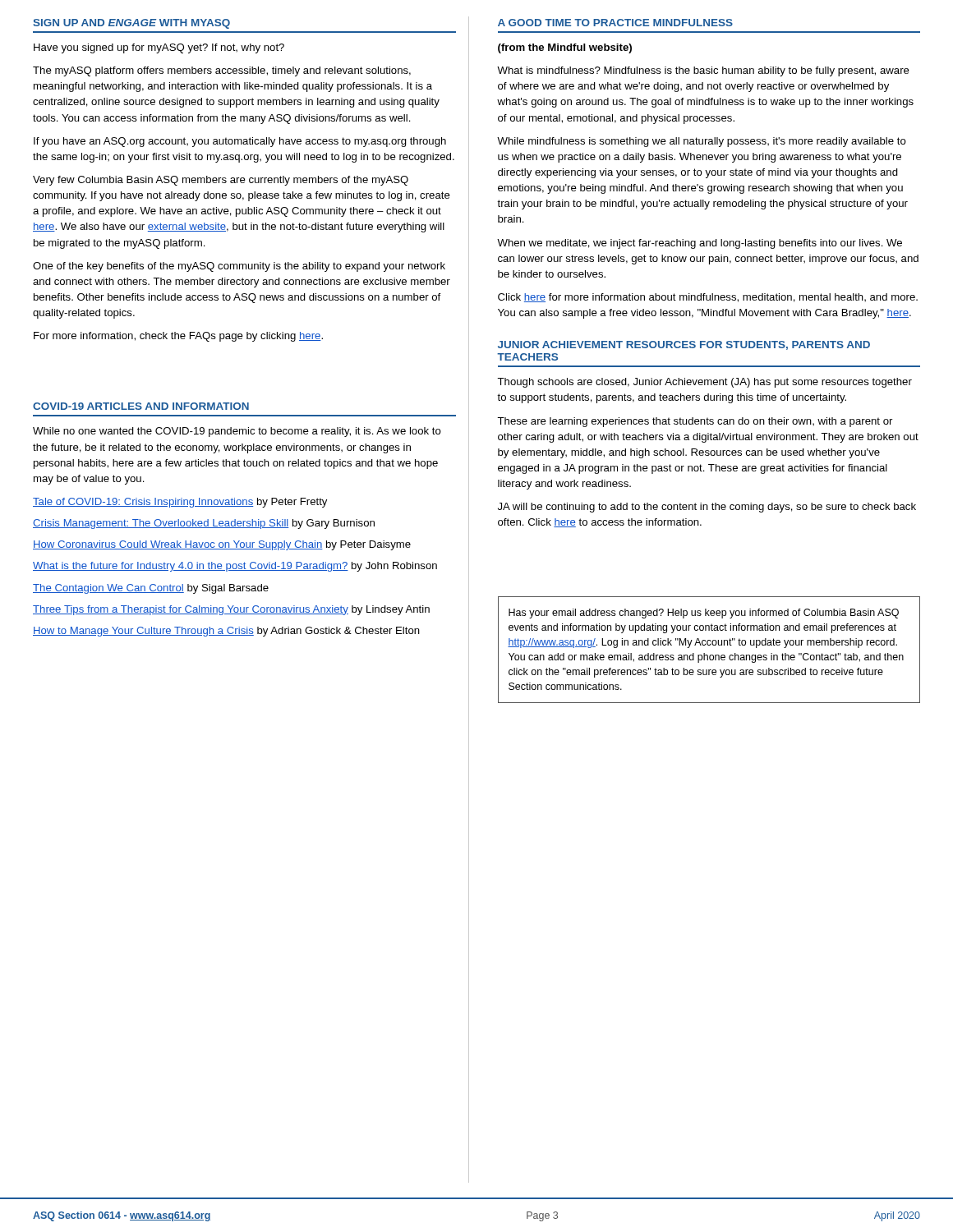The width and height of the screenshot is (953, 1232).
Task: Click on the text block with the text "One of the key benefits of"
Action: [x=241, y=289]
